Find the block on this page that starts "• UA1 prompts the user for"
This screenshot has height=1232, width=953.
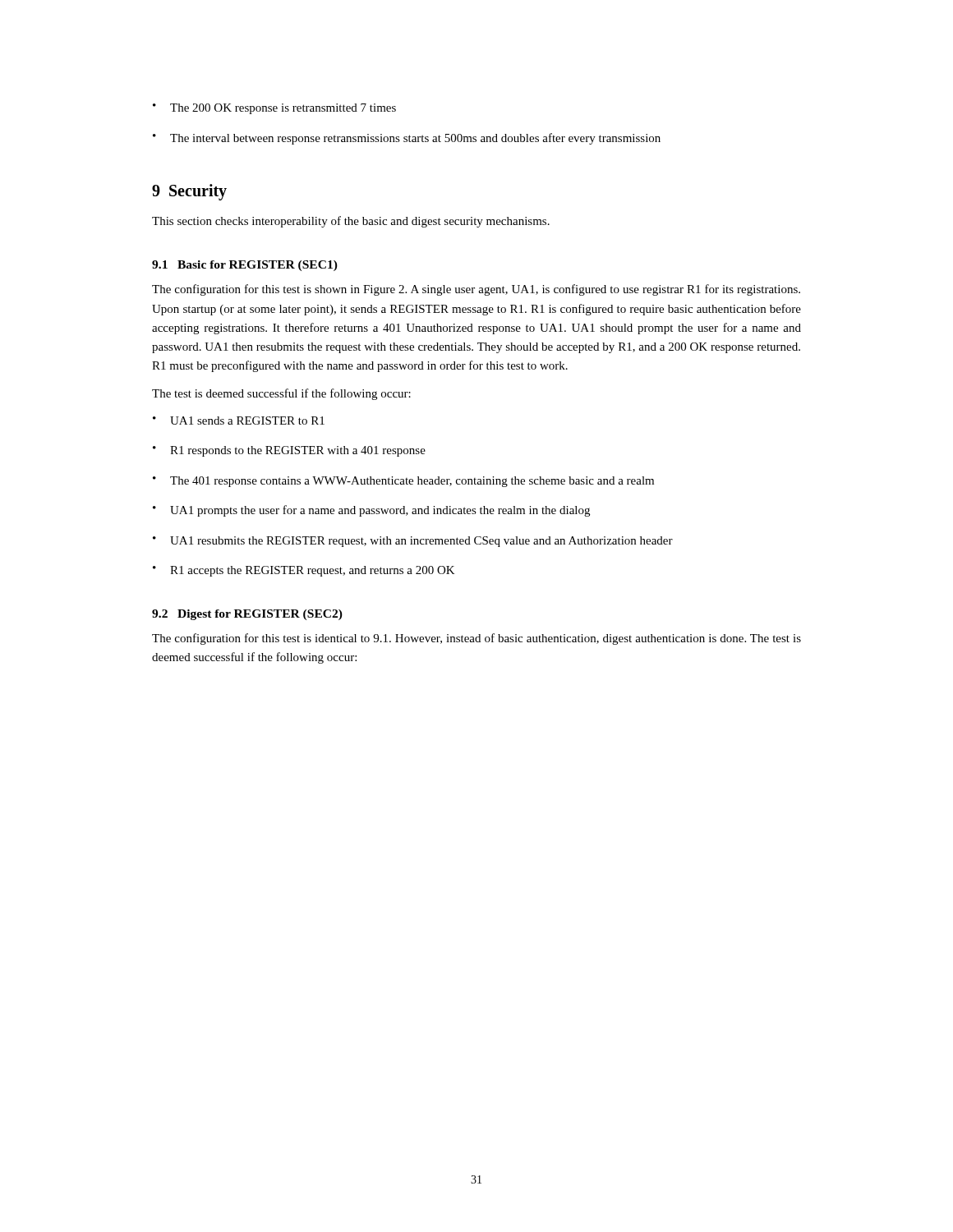tap(476, 510)
